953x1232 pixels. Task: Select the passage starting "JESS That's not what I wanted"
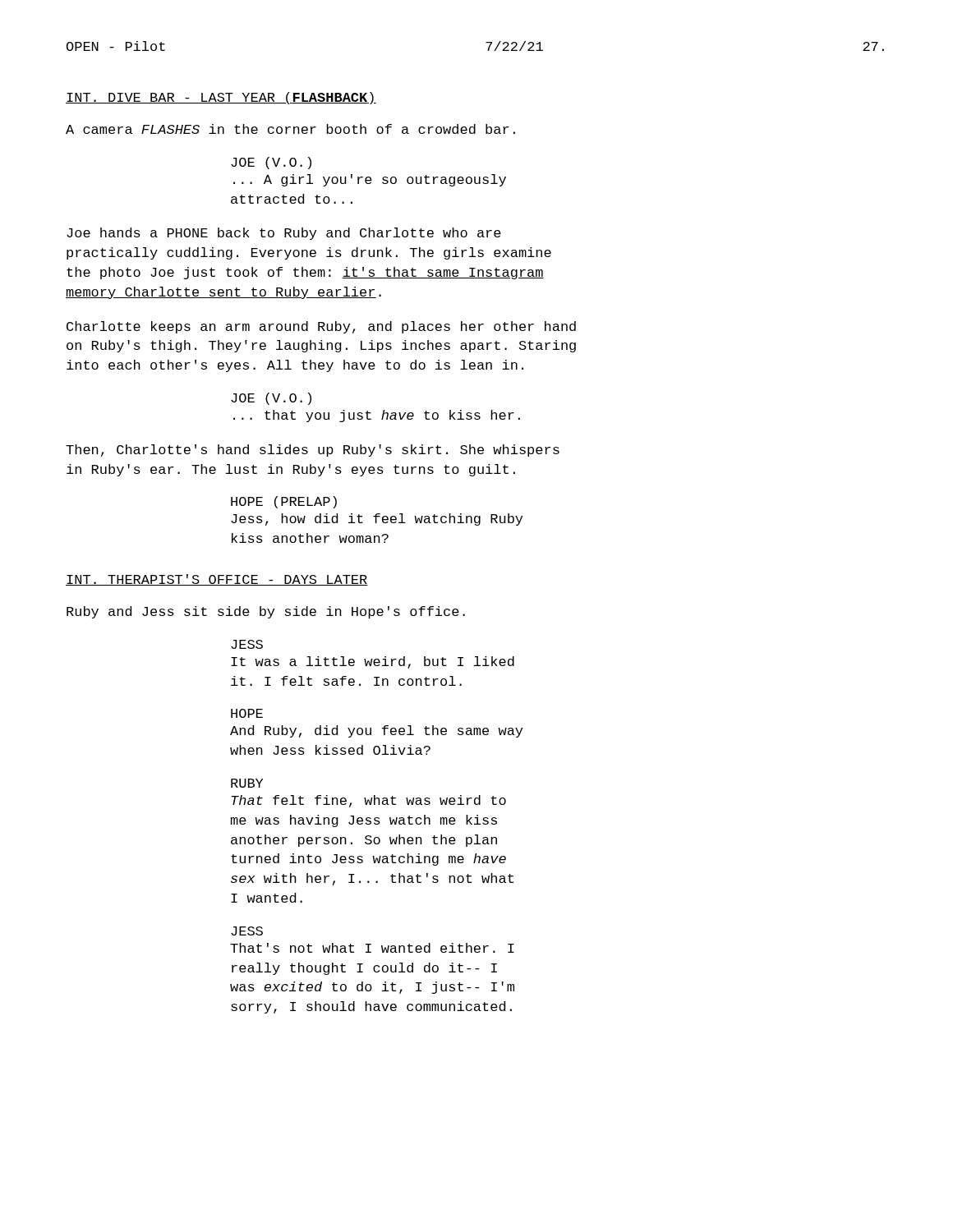(247, 931)
